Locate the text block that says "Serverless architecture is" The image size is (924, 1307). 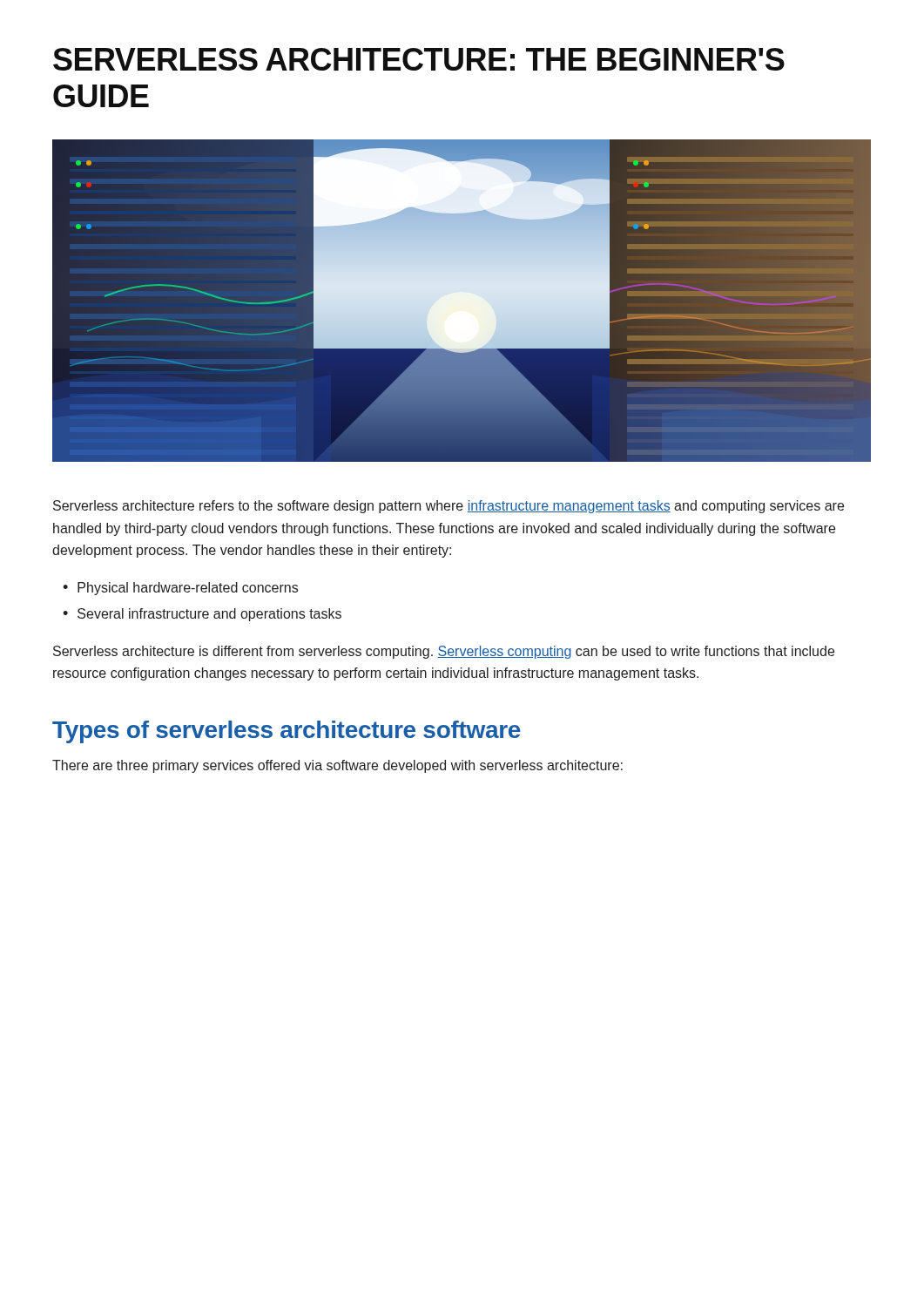[444, 662]
